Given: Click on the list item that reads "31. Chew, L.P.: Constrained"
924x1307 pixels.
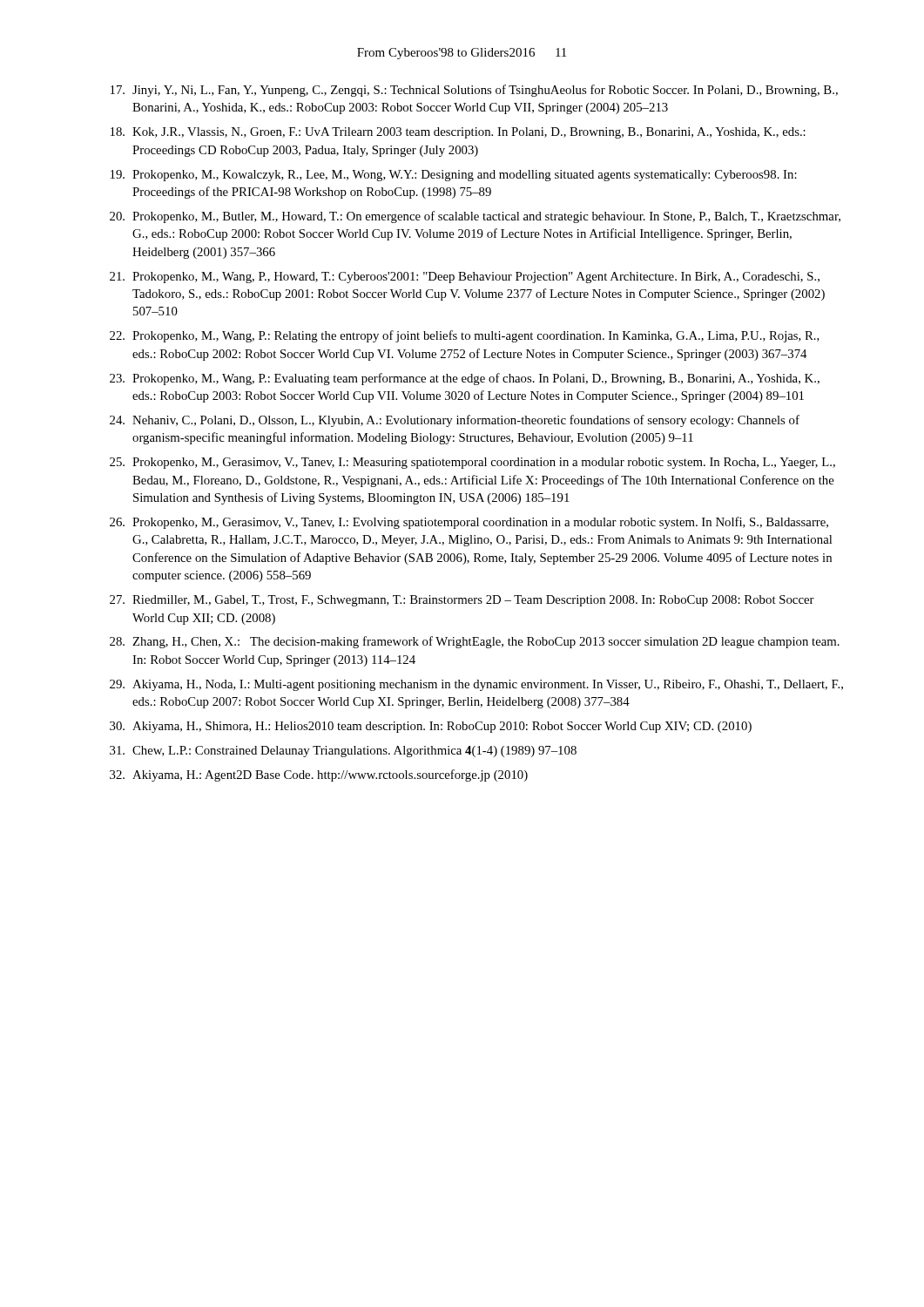Looking at the screenshot, I should click(470, 750).
